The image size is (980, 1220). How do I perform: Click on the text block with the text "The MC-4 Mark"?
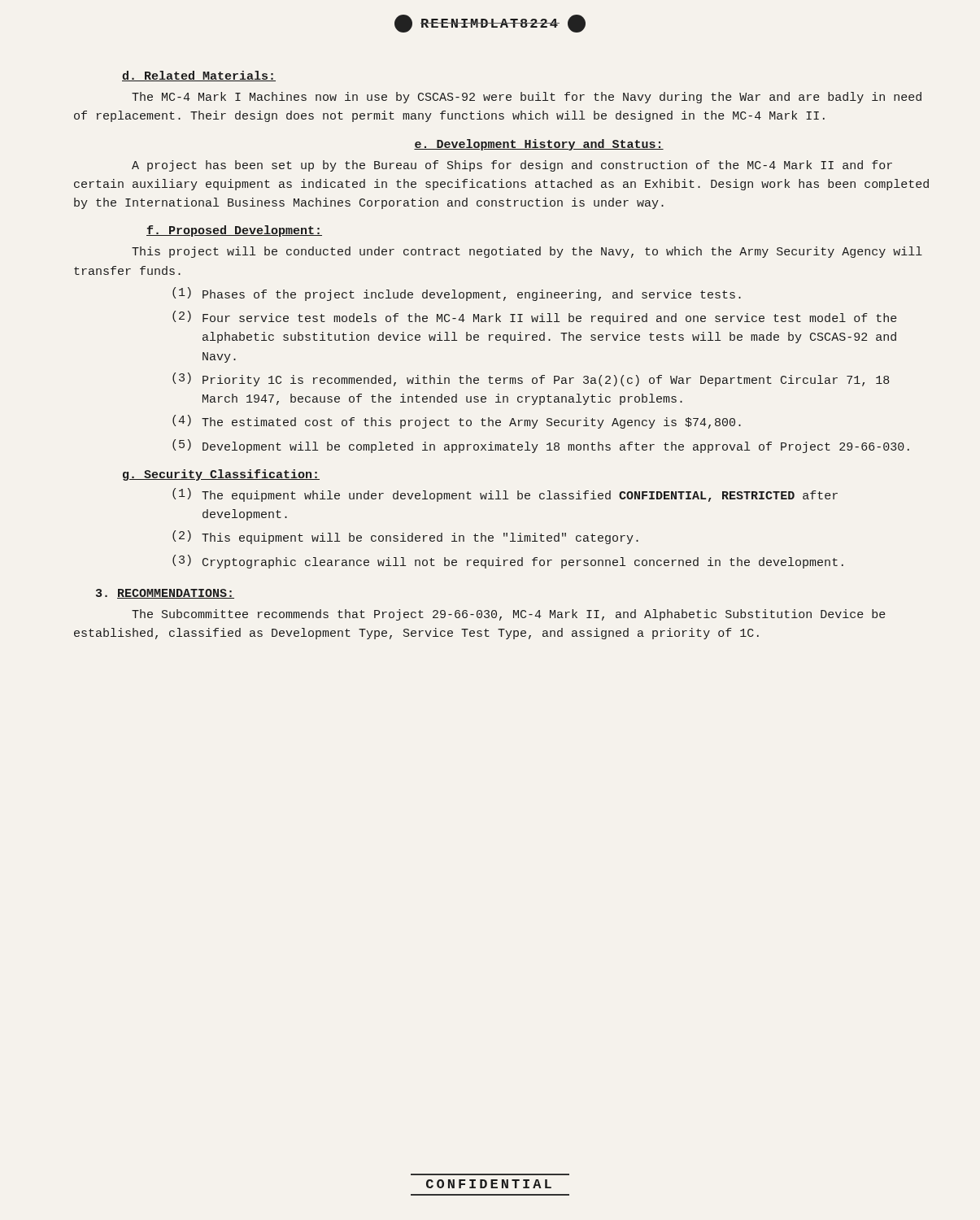click(498, 107)
